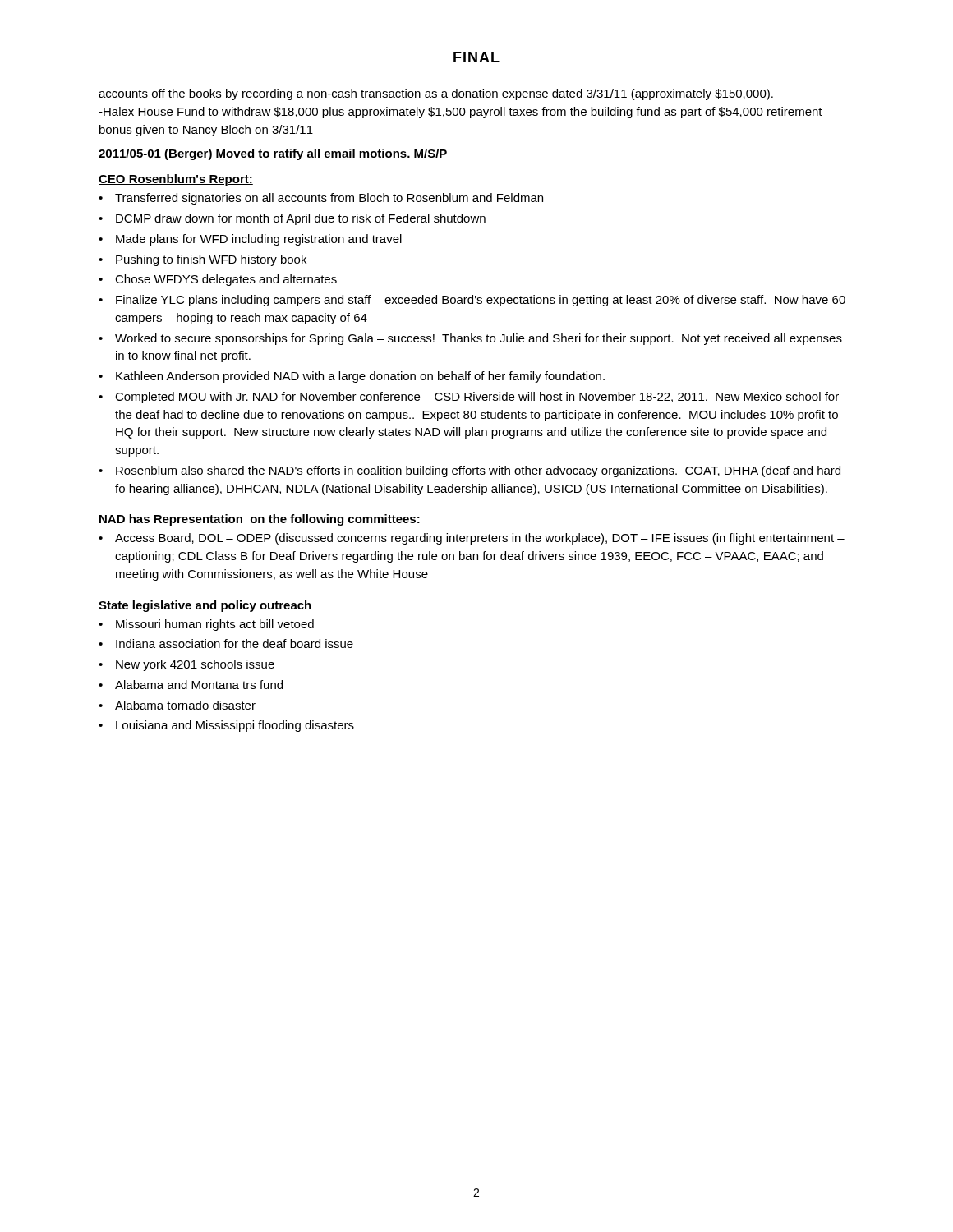This screenshot has height=1232, width=953.
Task: Point to the passage starting "CEO Rosenblum's Report:"
Action: [176, 179]
